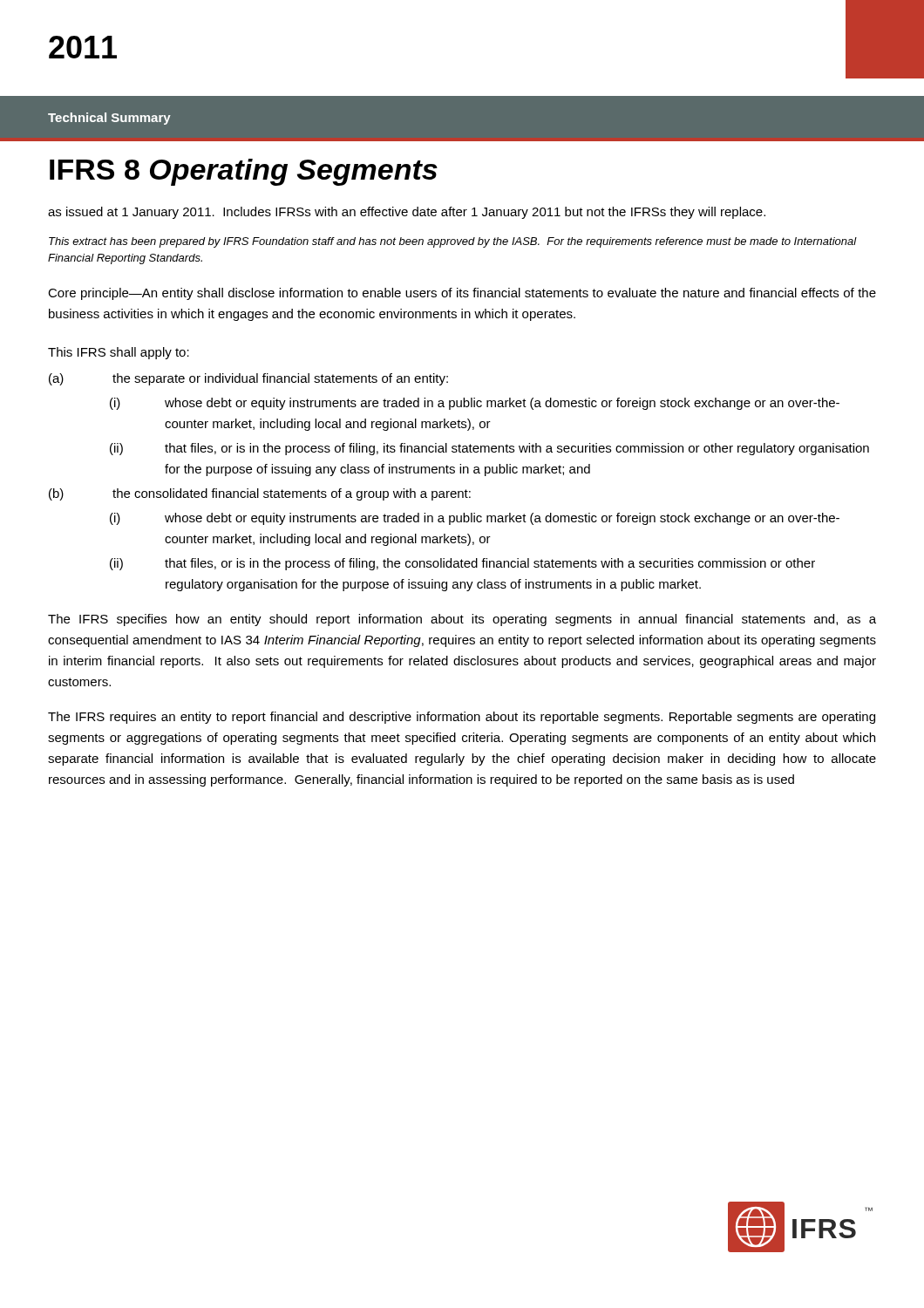Find the logo
This screenshot has height=1308, width=924.
coord(802,1227)
